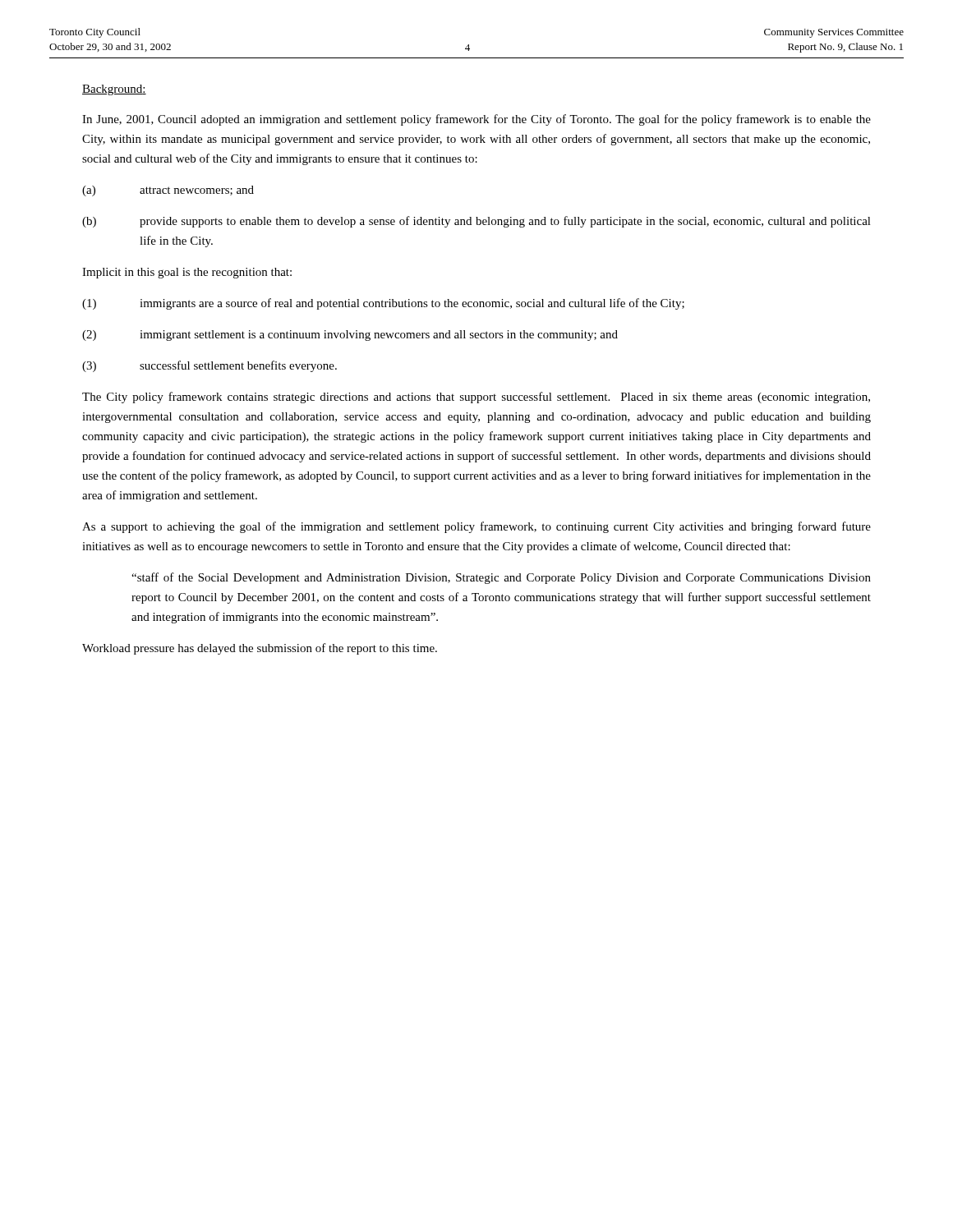Image resolution: width=953 pixels, height=1232 pixels.
Task: Where does it say "(a) attract newcomers; and"?
Action: tap(168, 191)
